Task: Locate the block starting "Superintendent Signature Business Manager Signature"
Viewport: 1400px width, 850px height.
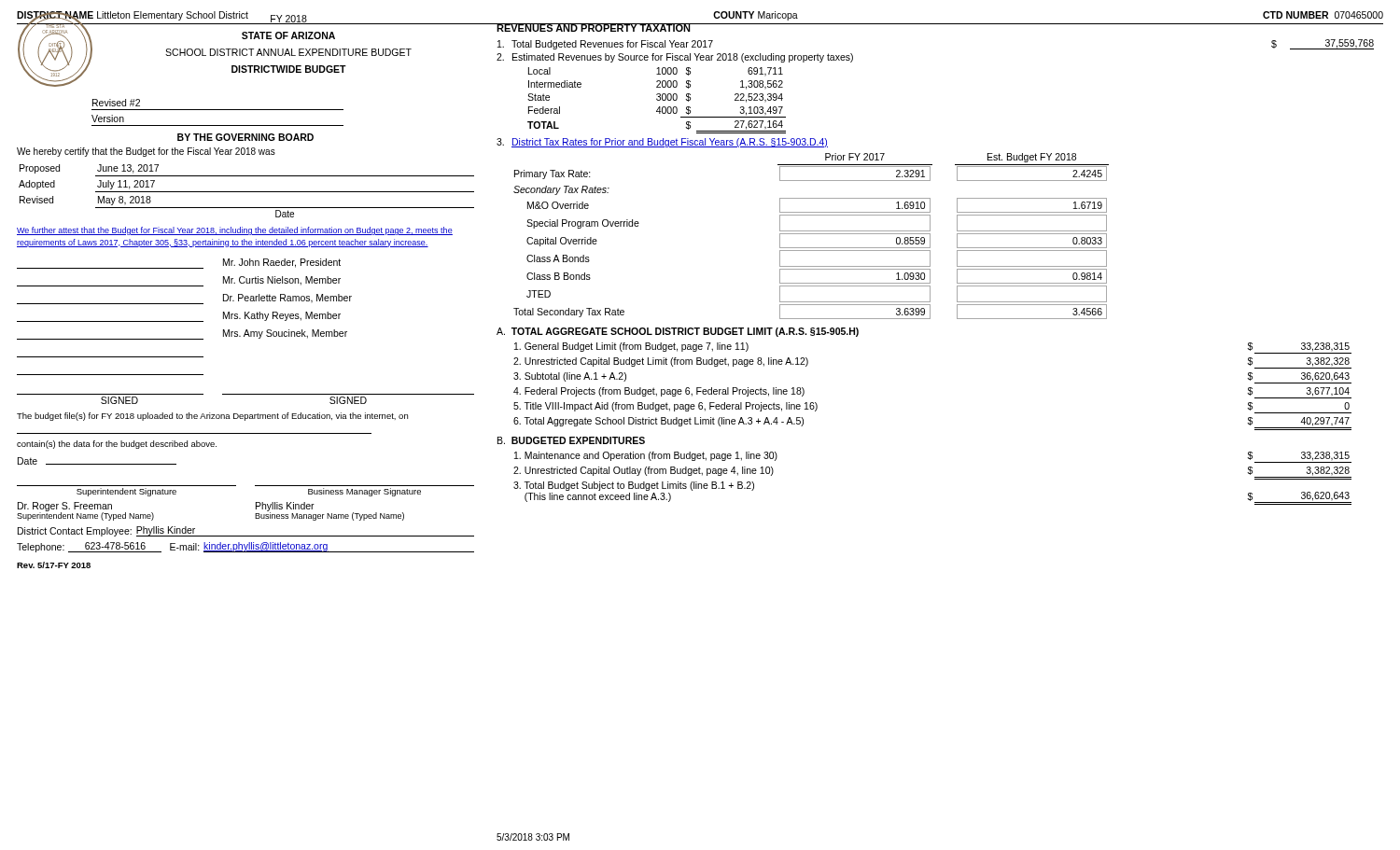Action: pos(245,483)
